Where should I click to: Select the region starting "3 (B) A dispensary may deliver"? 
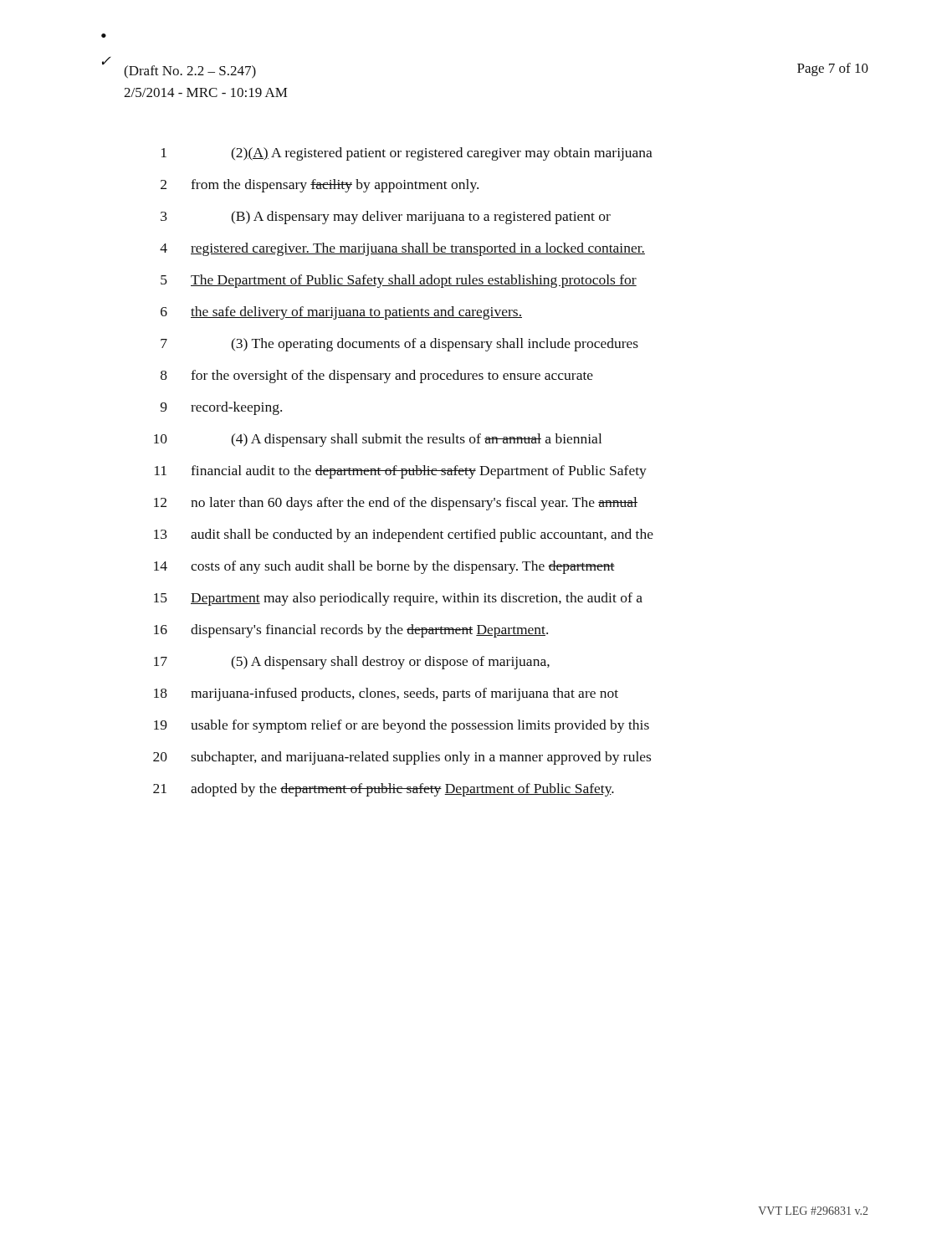coord(496,217)
